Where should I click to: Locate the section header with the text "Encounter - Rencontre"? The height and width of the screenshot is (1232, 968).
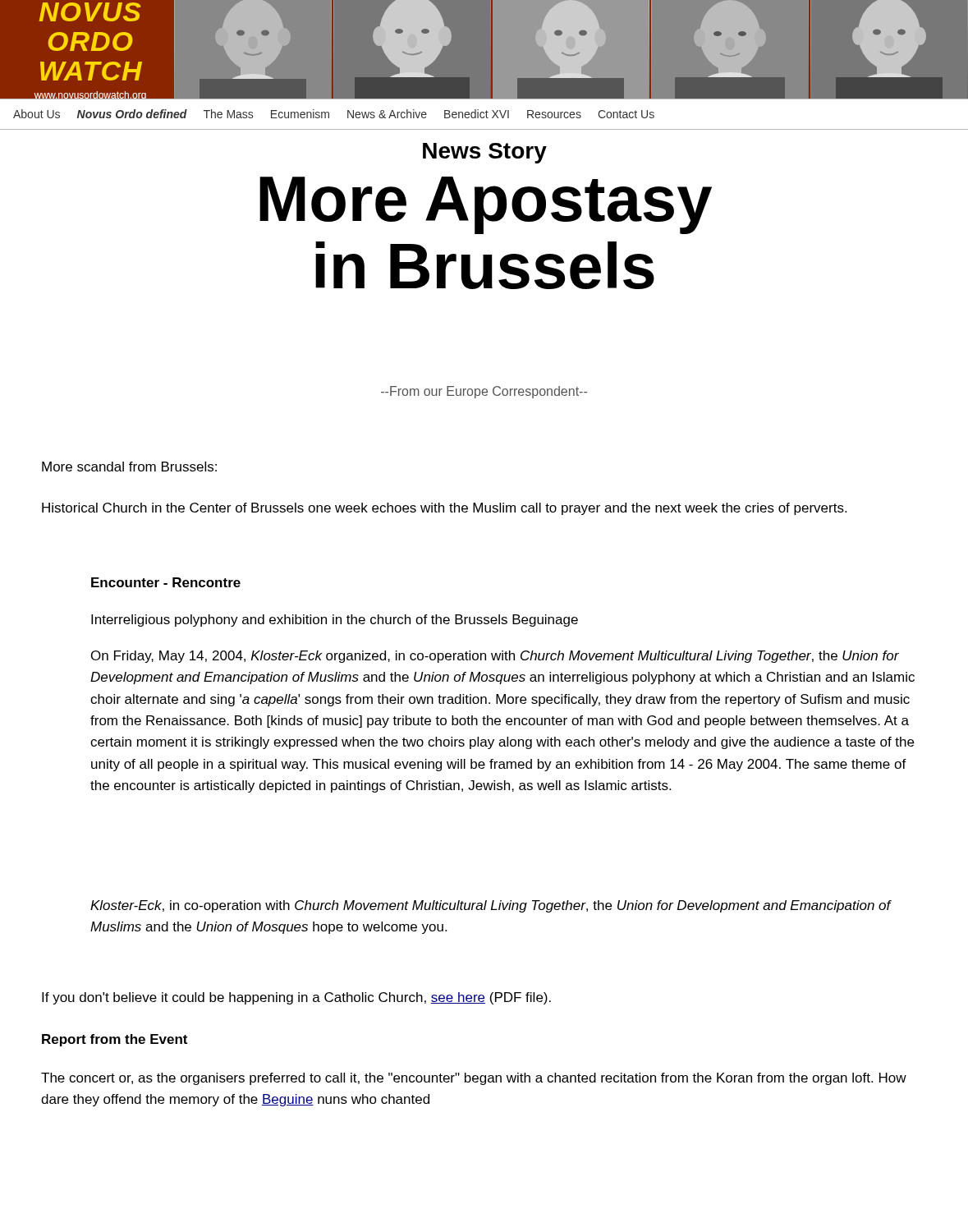166,583
